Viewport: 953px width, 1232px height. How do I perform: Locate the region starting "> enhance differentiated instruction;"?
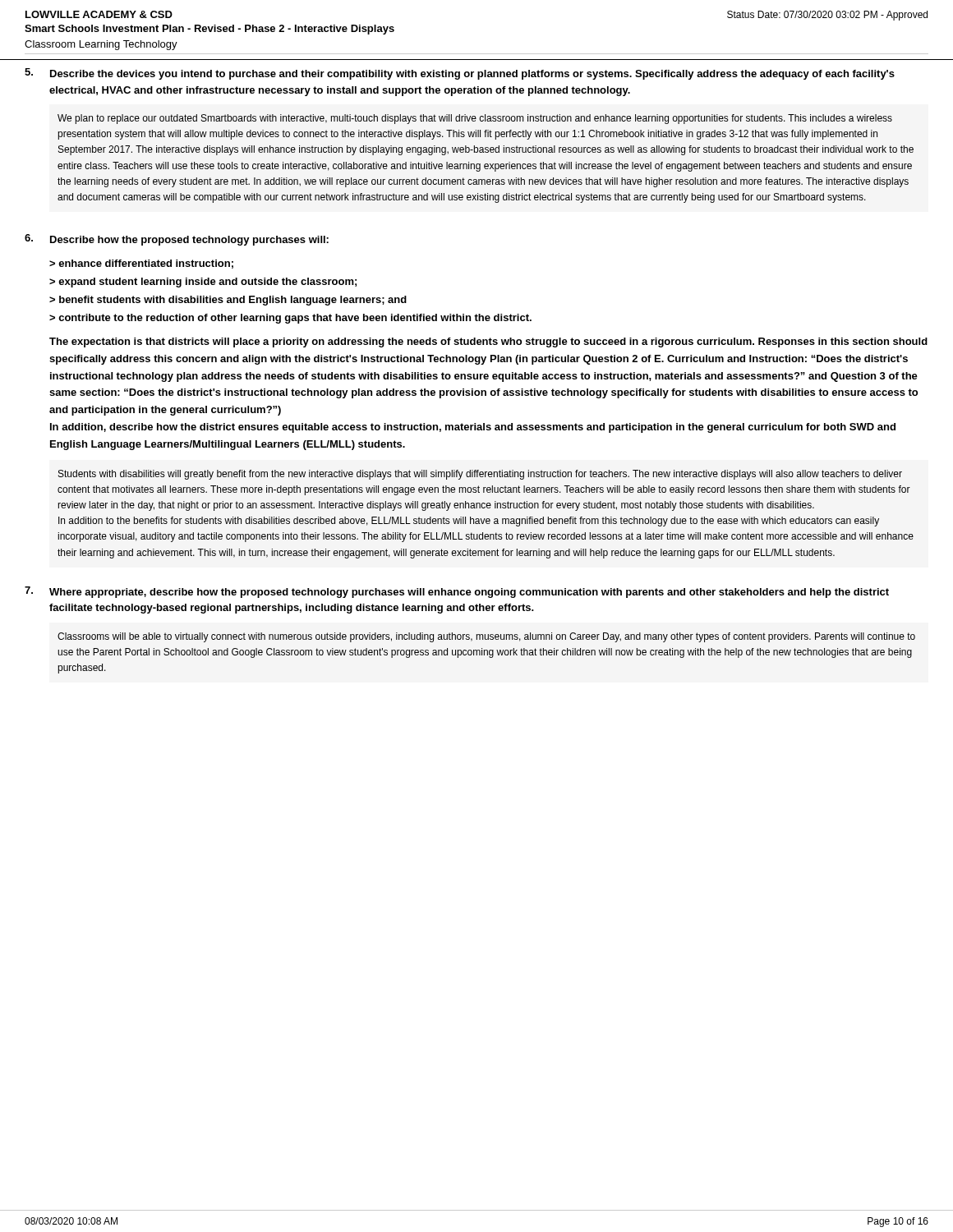[x=142, y=263]
